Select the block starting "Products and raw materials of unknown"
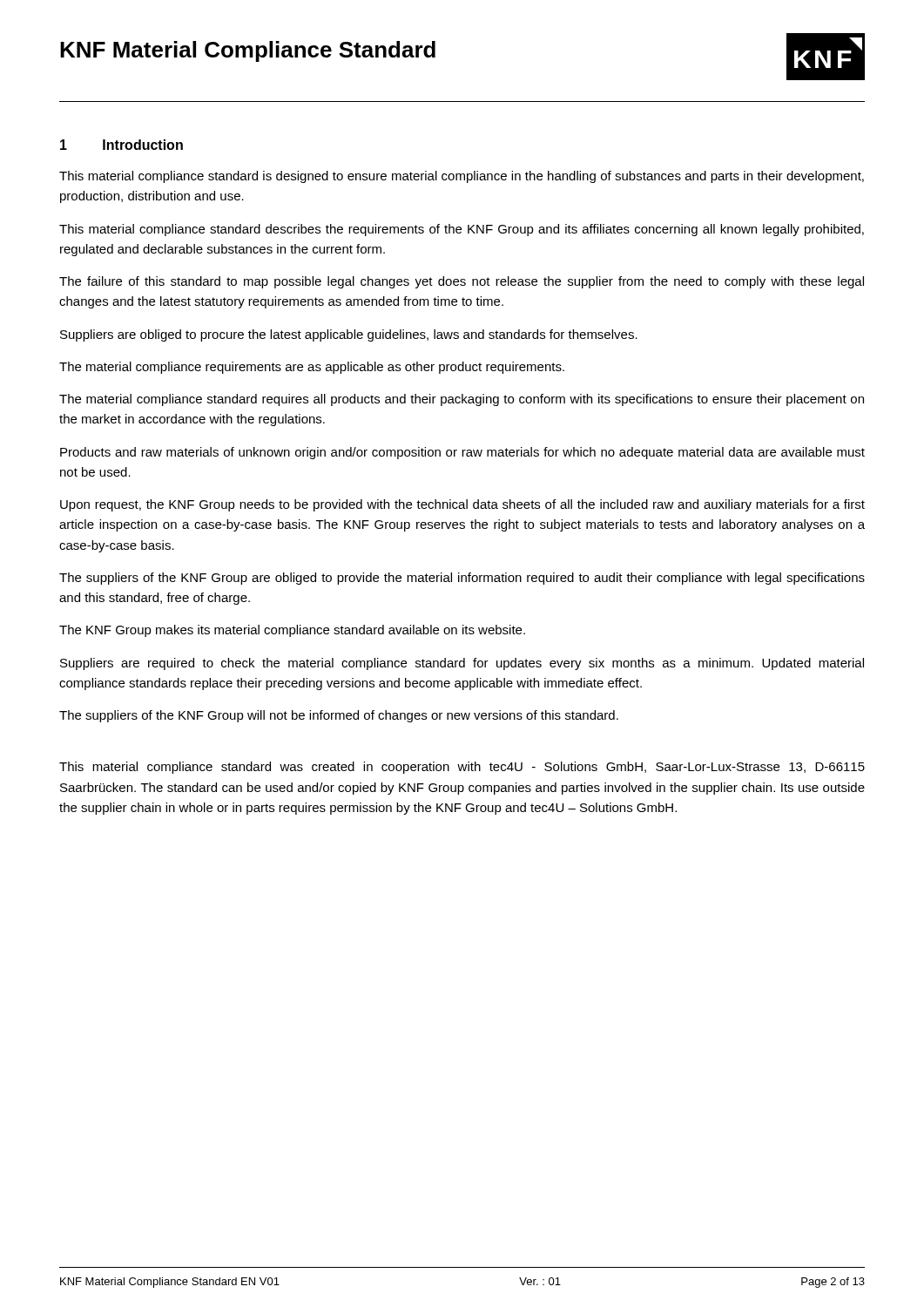924x1307 pixels. click(x=462, y=462)
